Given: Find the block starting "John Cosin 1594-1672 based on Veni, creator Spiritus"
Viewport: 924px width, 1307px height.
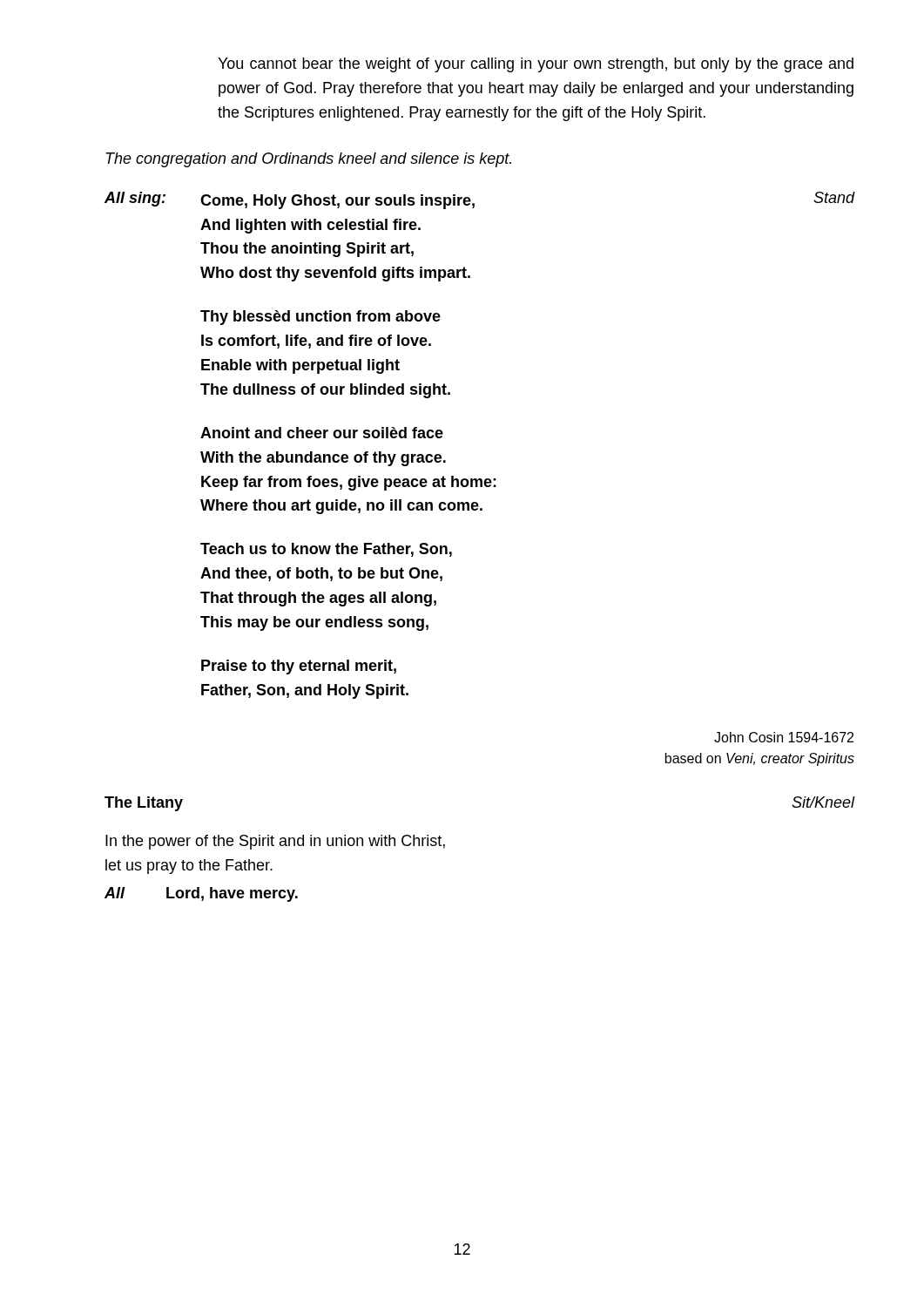Looking at the screenshot, I should coord(784,737).
